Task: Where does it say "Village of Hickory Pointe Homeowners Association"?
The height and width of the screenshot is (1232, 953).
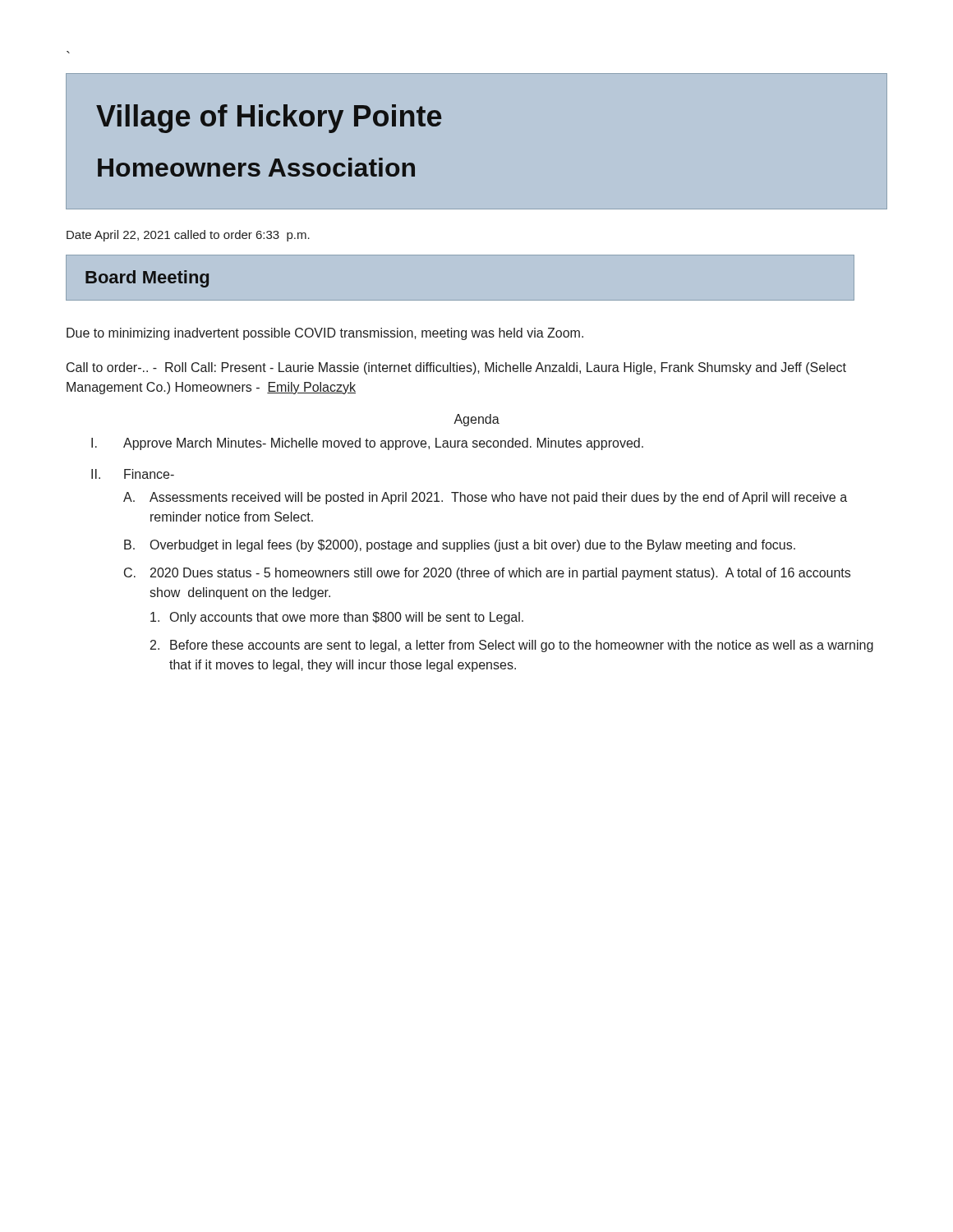Action: pyautogui.click(x=269, y=119)
